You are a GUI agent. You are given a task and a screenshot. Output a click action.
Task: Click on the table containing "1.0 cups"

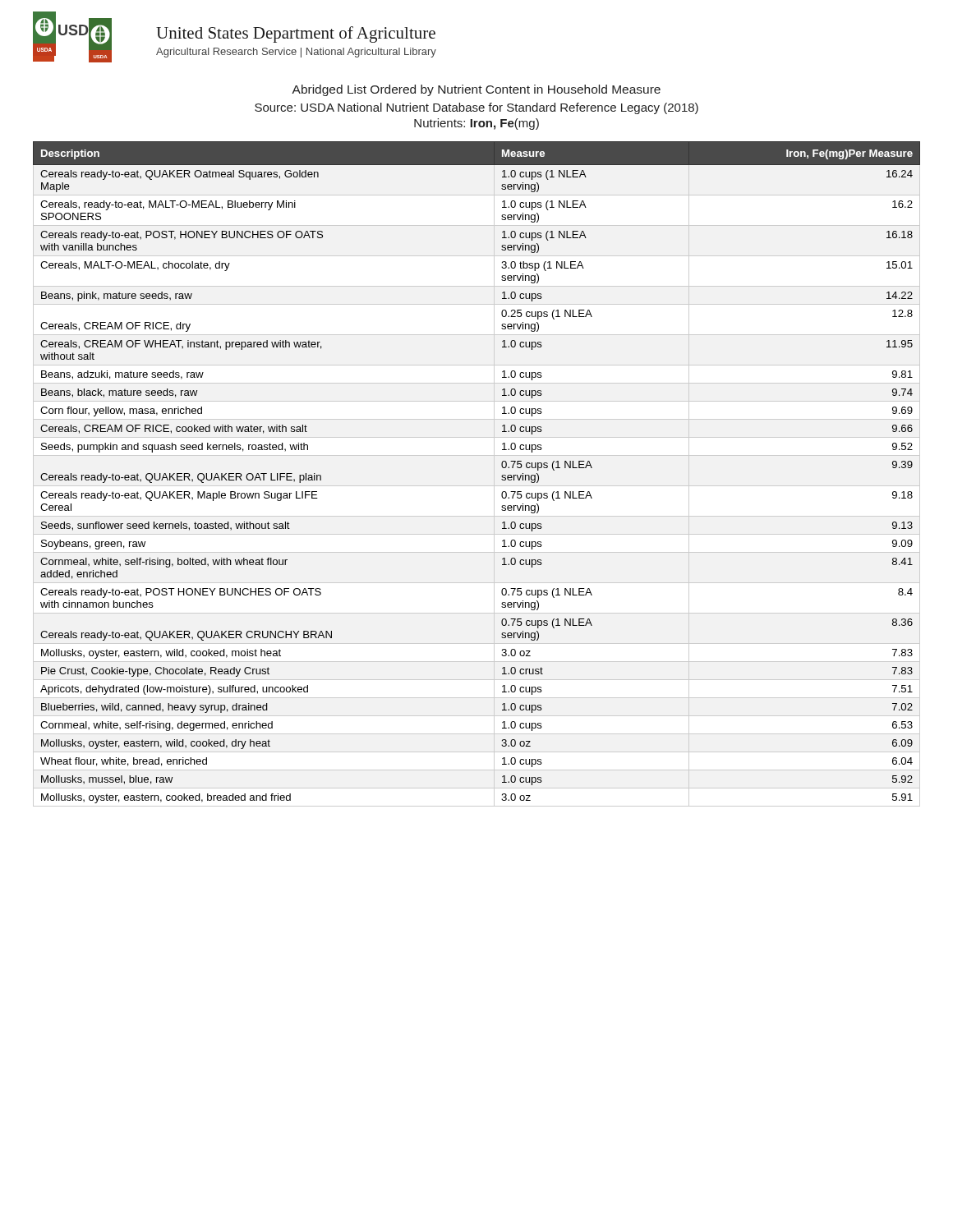476,474
